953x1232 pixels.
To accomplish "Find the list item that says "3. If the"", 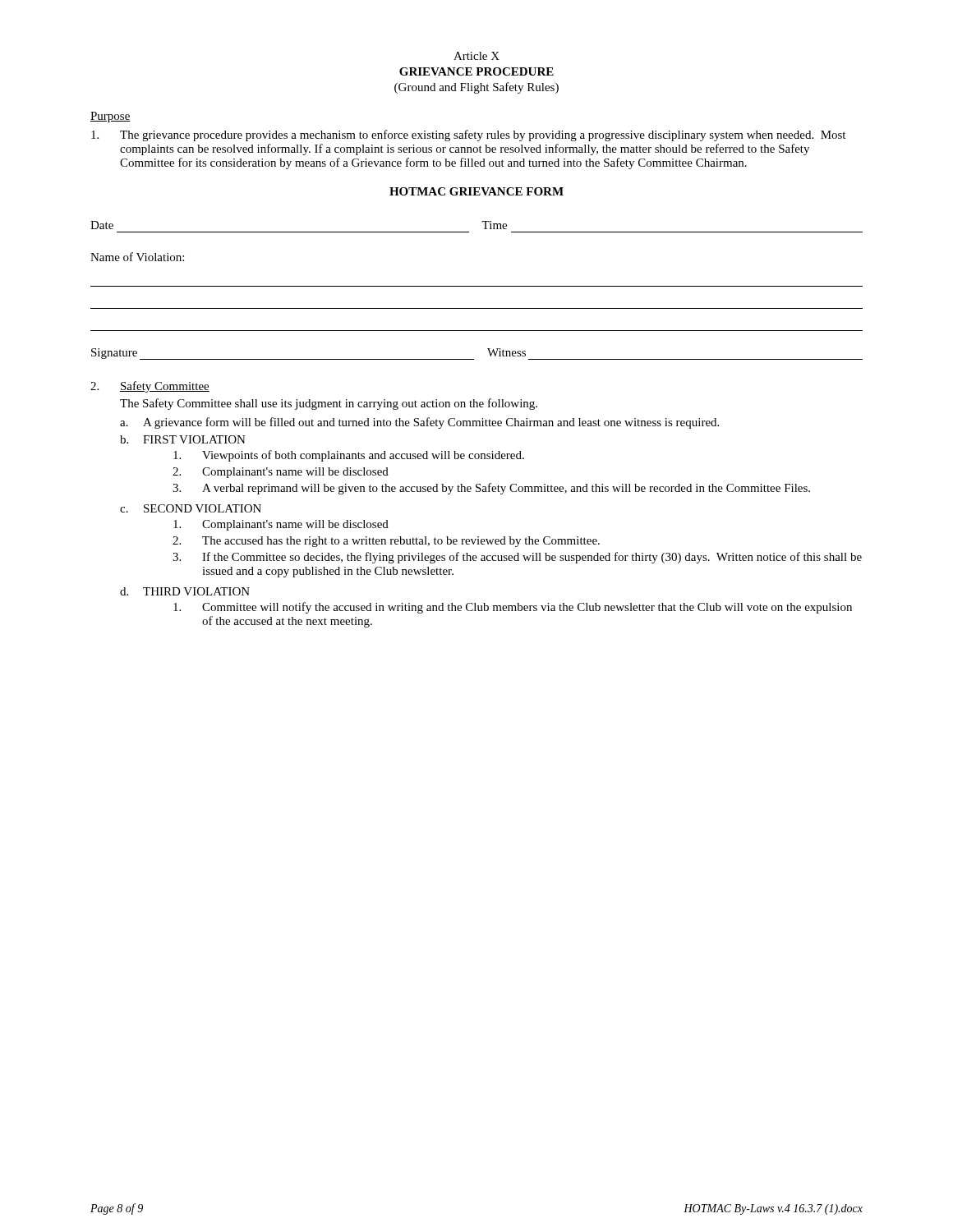I will (x=518, y=564).
